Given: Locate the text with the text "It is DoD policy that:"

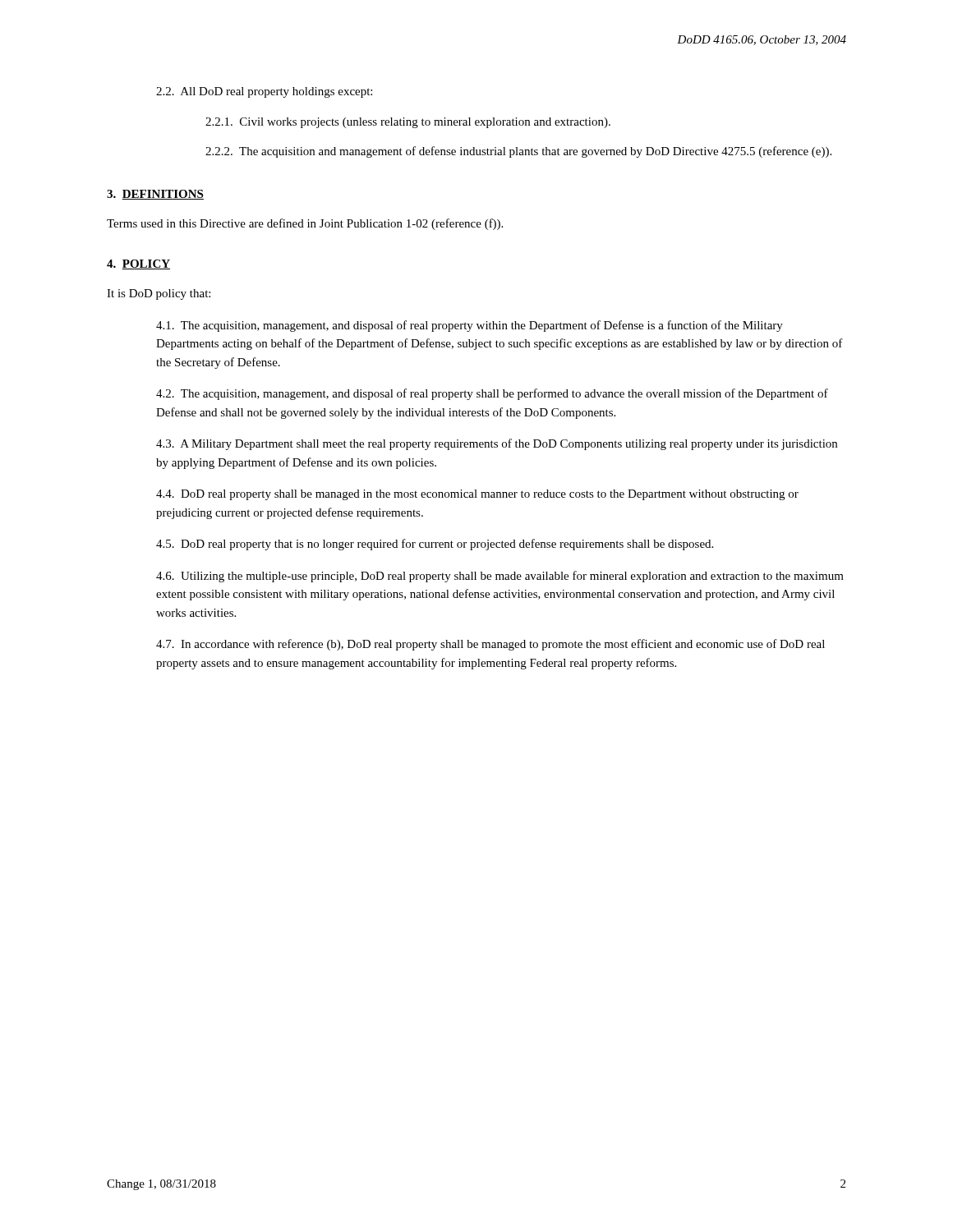Looking at the screenshot, I should 159,293.
